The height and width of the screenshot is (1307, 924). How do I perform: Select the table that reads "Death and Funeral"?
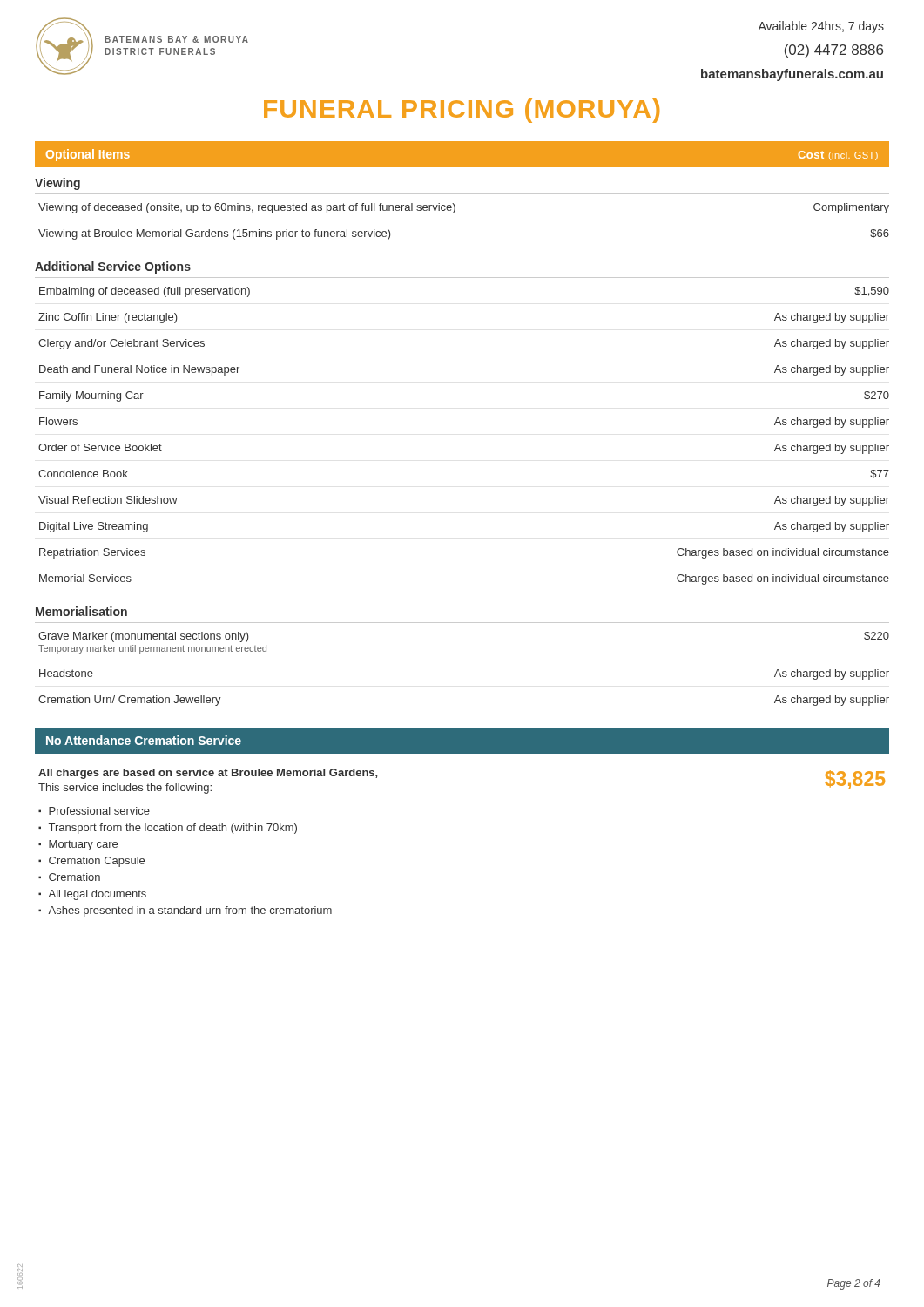[462, 434]
